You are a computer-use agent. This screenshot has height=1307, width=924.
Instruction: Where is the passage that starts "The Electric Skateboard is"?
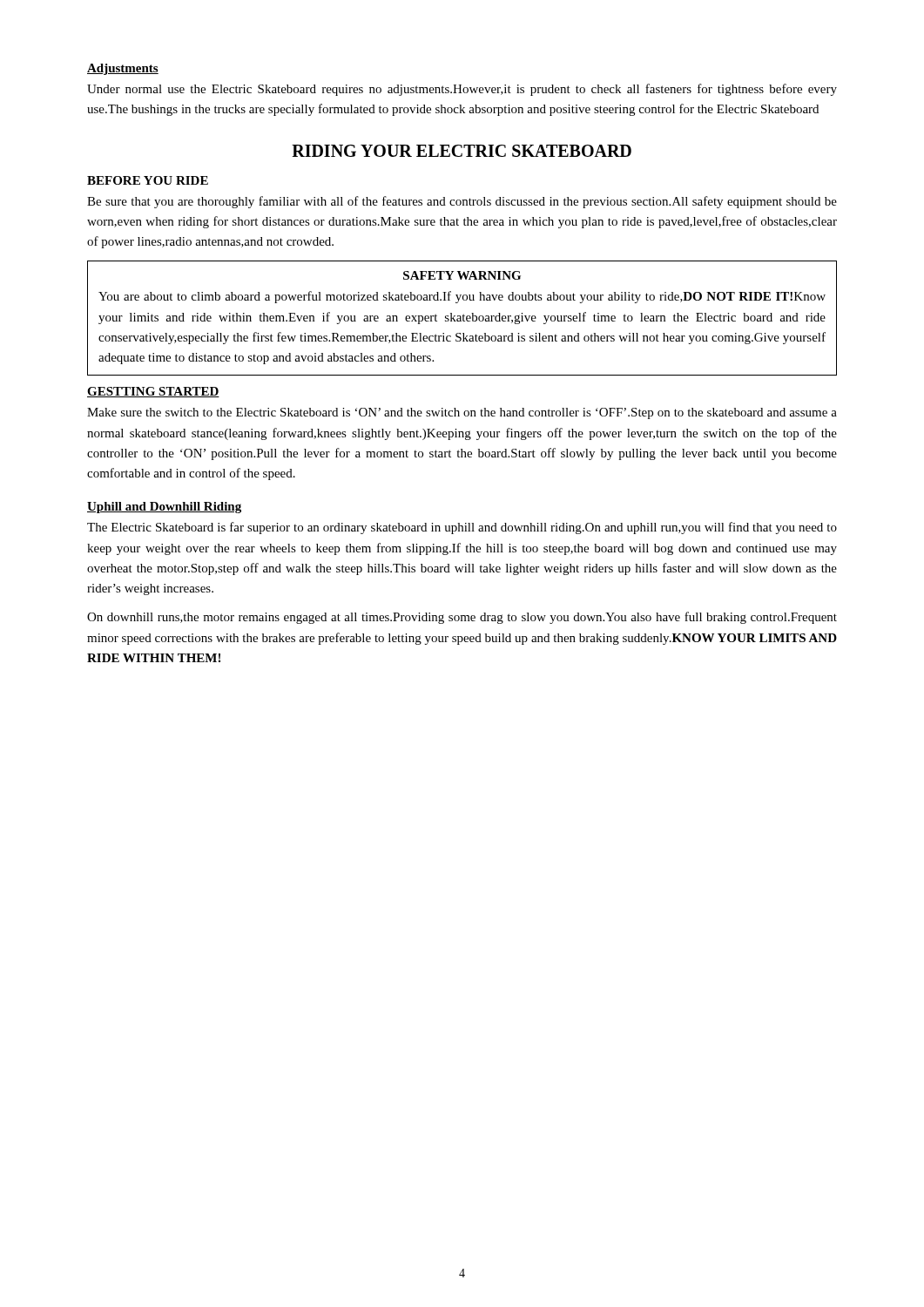[462, 558]
